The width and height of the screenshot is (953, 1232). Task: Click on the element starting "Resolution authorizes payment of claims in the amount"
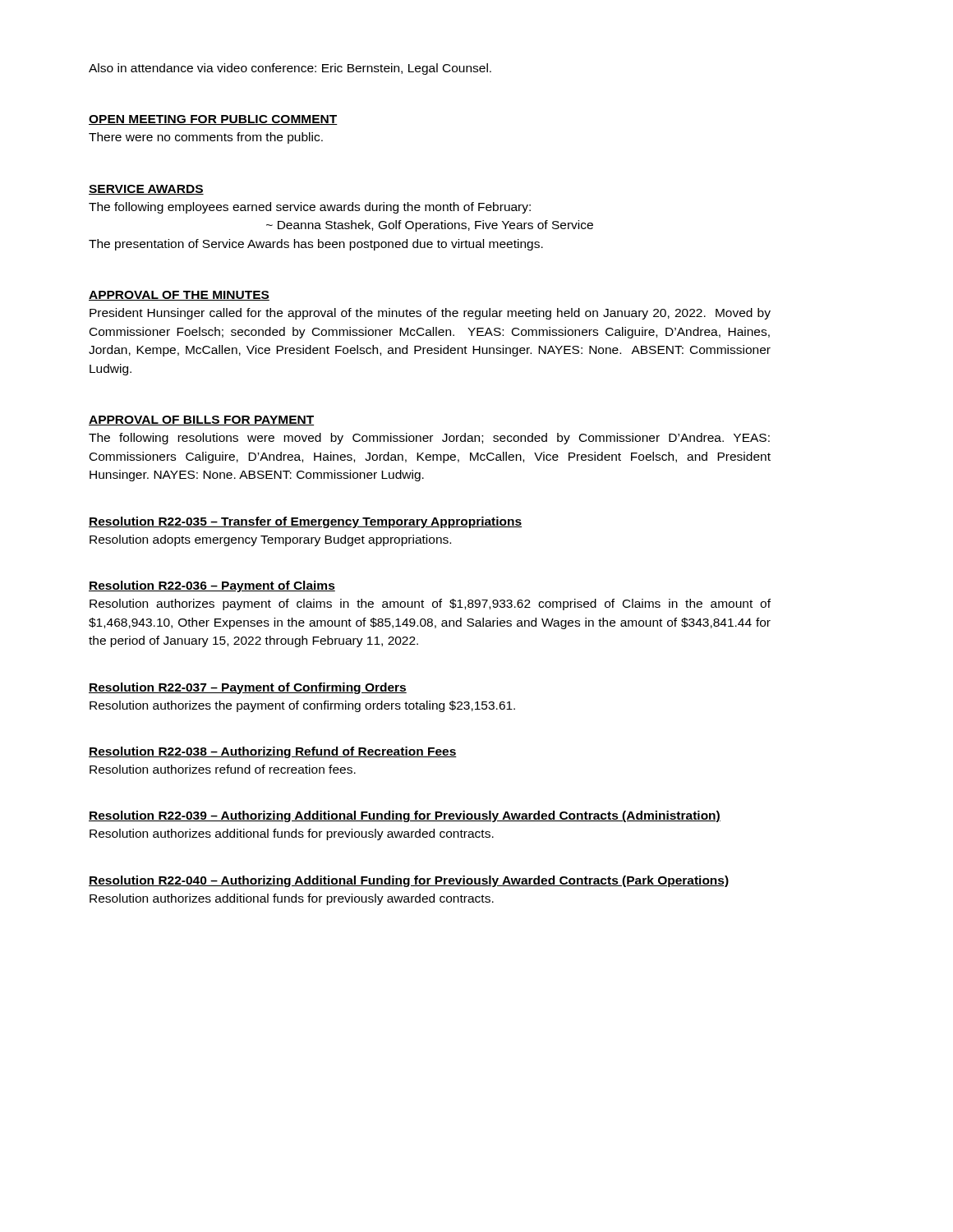click(x=430, y=622)
